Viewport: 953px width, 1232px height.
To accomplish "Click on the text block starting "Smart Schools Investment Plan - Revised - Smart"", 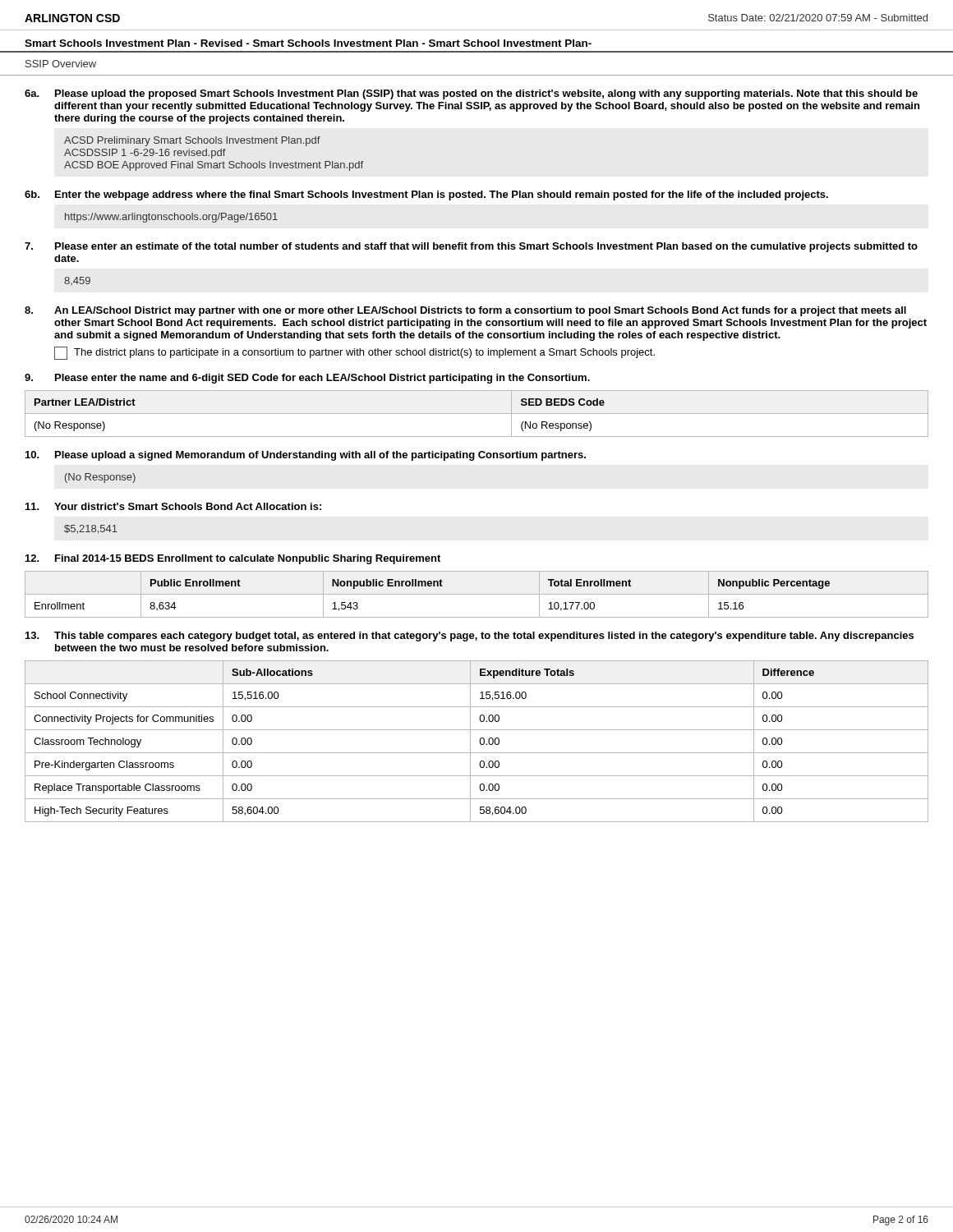I will click(308, 43).
